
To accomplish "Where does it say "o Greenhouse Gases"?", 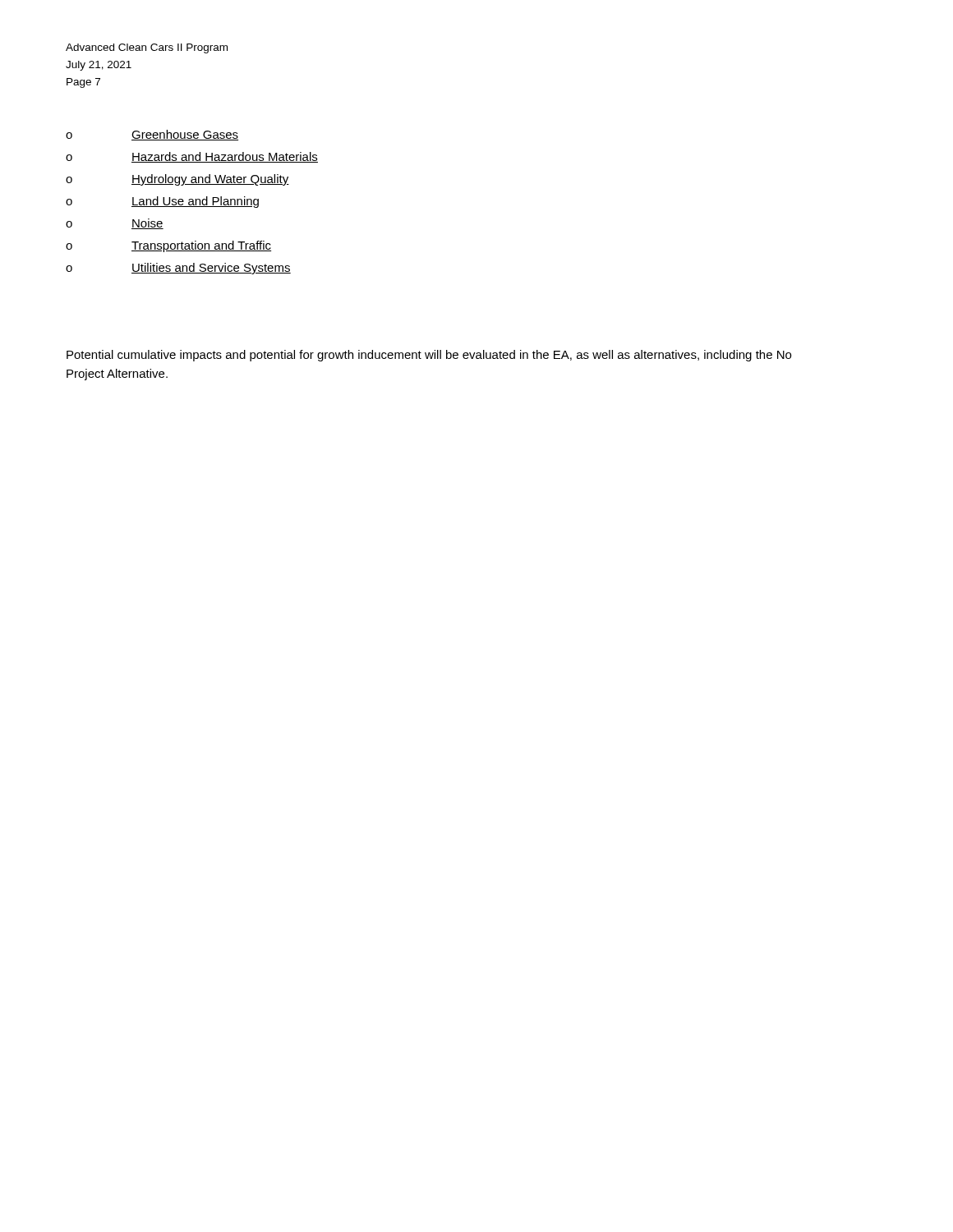I will [152, 134].
